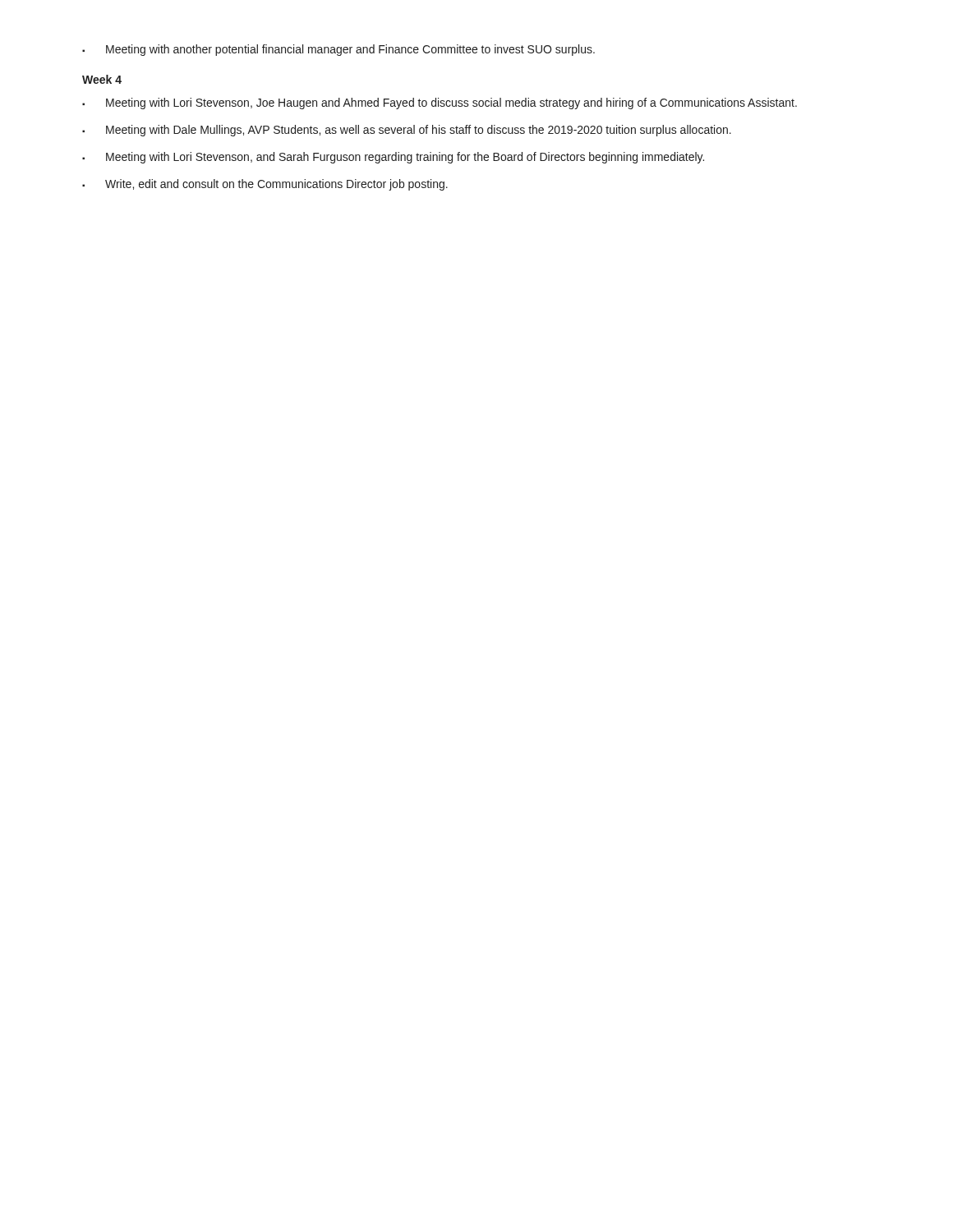
Task: Select the list item containing "▪ Meeting with another potential financial manager"
Action: pyautogui.click(x=476, y=50)
